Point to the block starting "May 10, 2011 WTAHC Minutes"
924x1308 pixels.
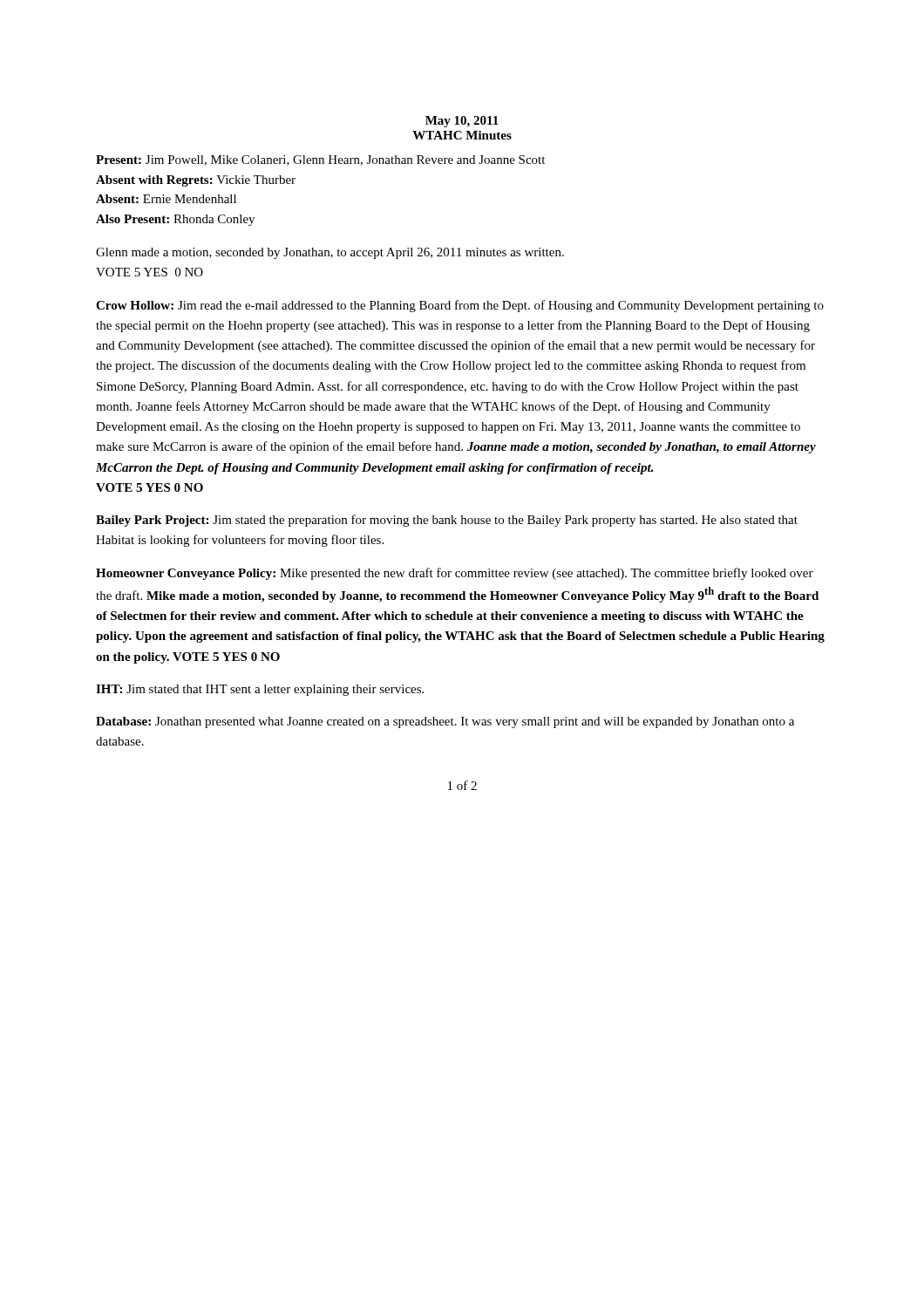pyautogui.click(x=462, y=128)
